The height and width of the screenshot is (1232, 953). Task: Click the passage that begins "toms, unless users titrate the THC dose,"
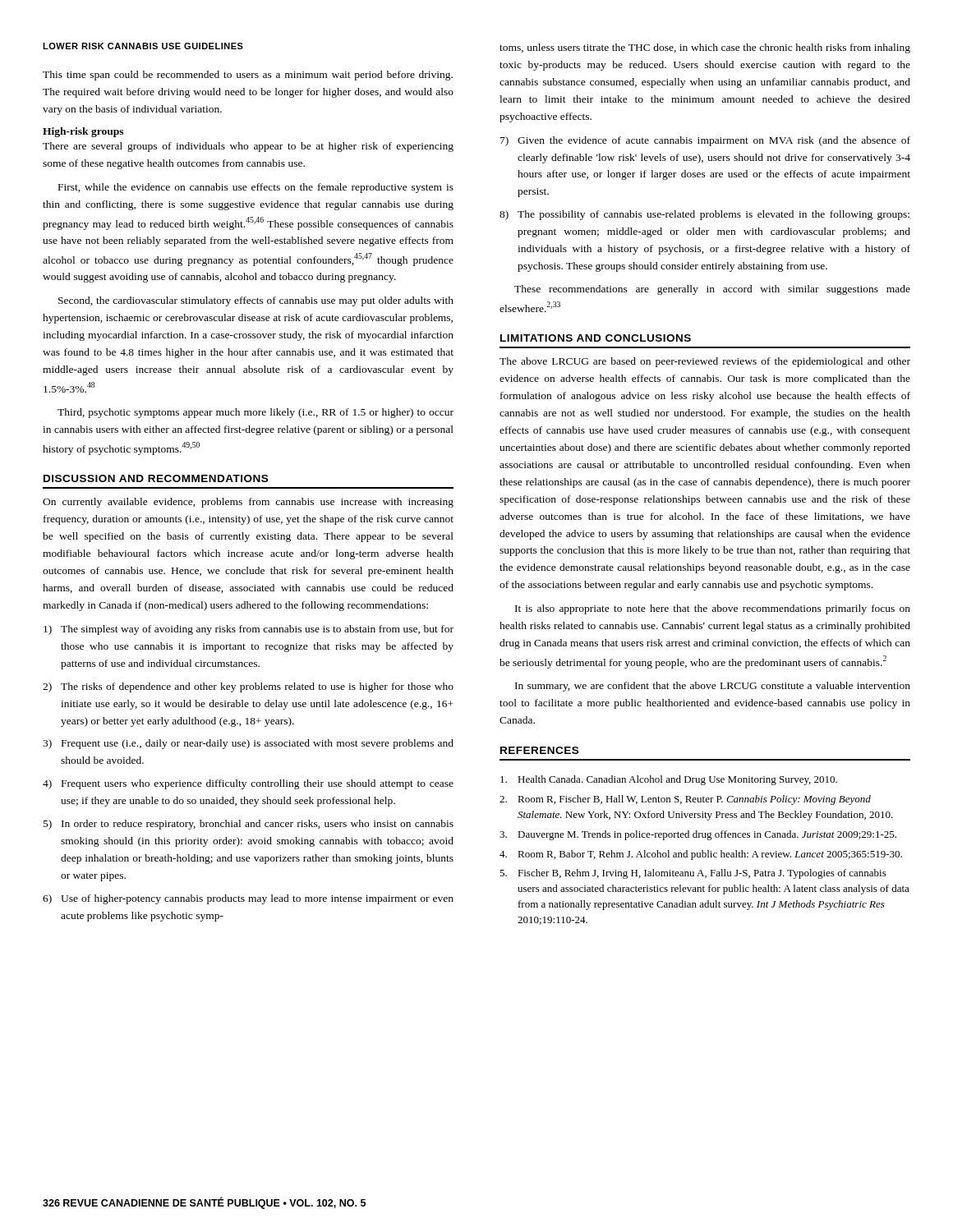[x=705, y=82]
